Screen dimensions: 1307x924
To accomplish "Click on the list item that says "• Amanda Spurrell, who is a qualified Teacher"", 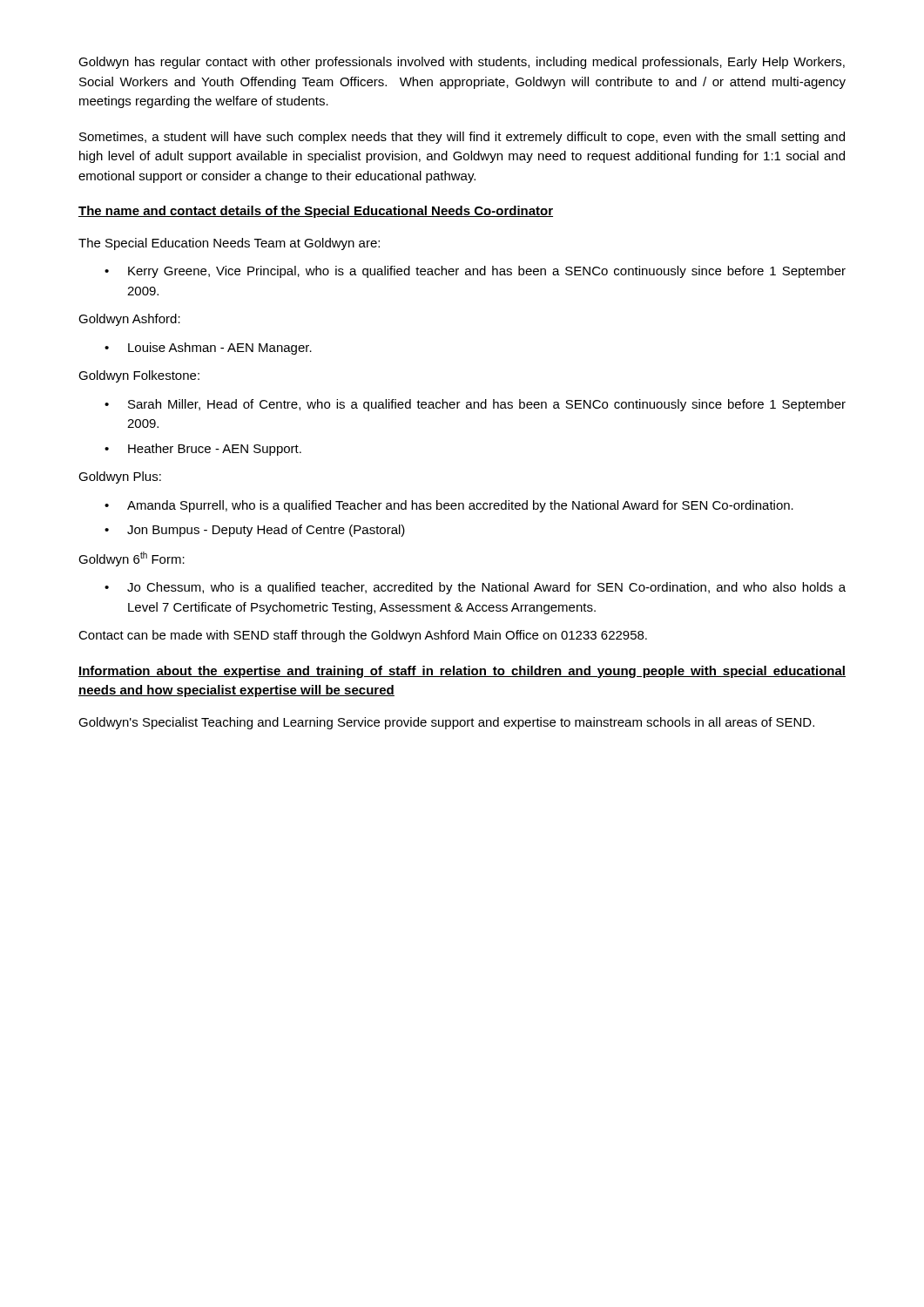I will click(x=475, y=505).
